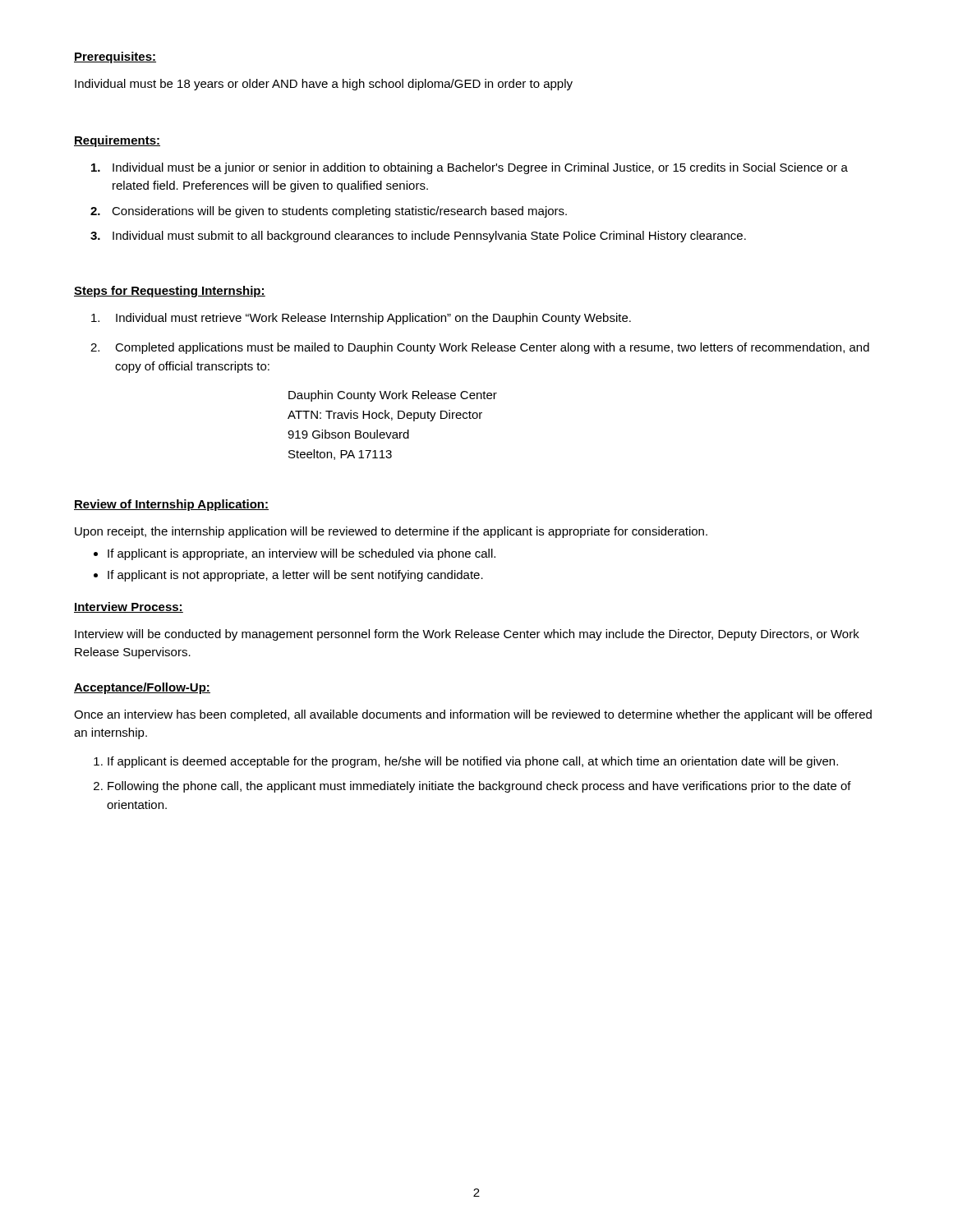Locate the region starting "3. Individual must submit to"

coord(419,236)
